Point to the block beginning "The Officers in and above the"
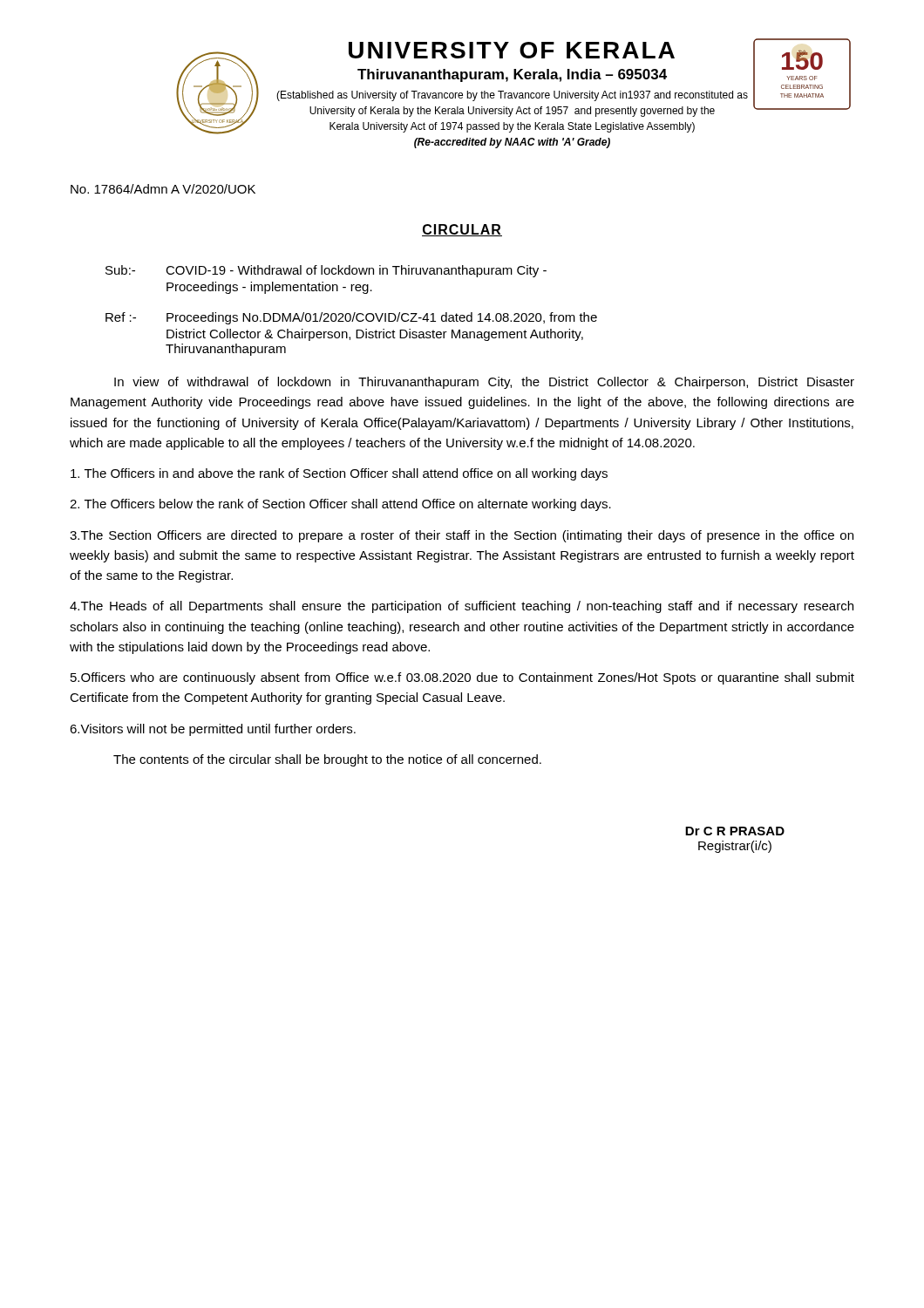 point(339,473)
